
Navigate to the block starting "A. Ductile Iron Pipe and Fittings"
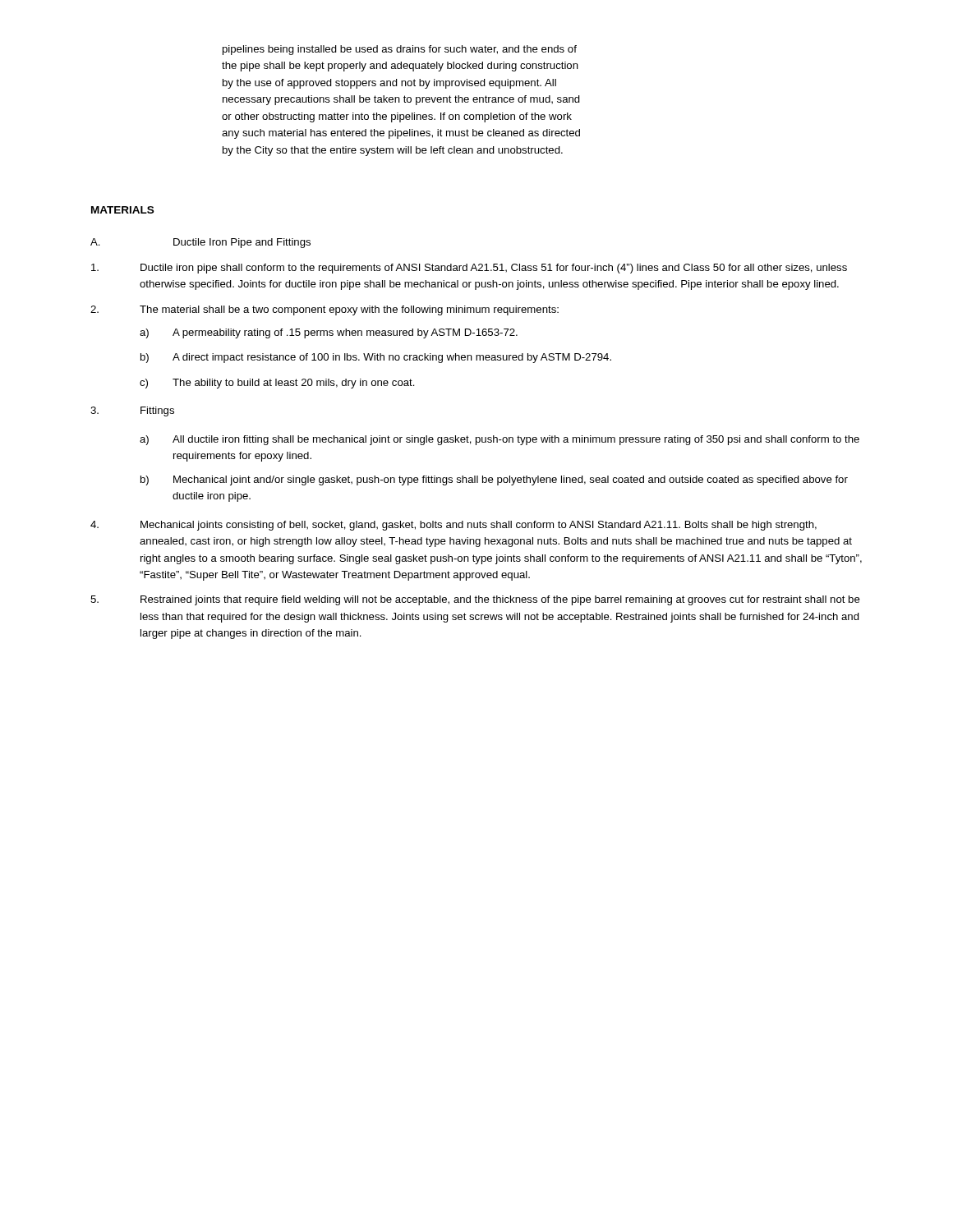(200, 243)
